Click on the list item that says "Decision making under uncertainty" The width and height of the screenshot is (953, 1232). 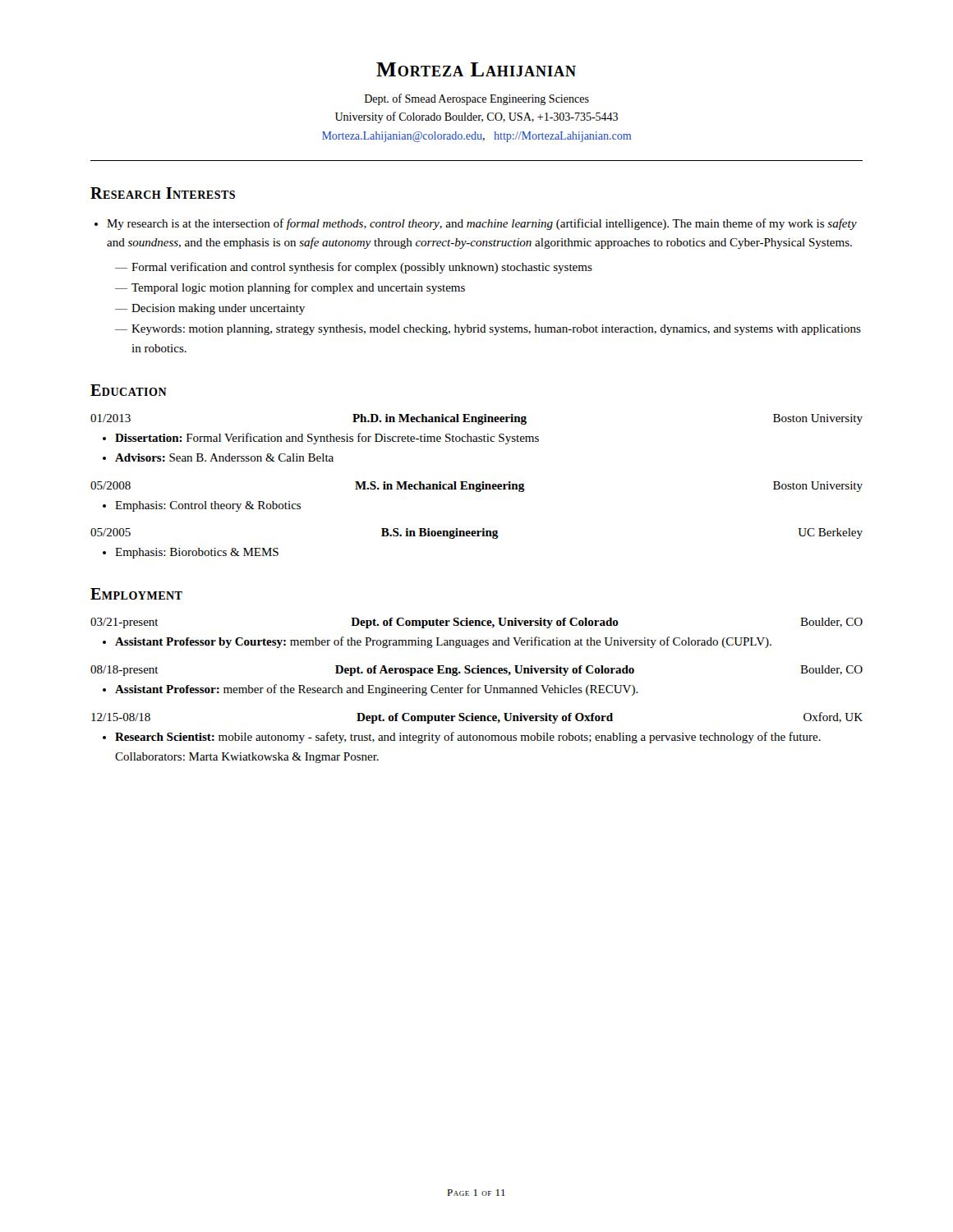pos(218,308)
